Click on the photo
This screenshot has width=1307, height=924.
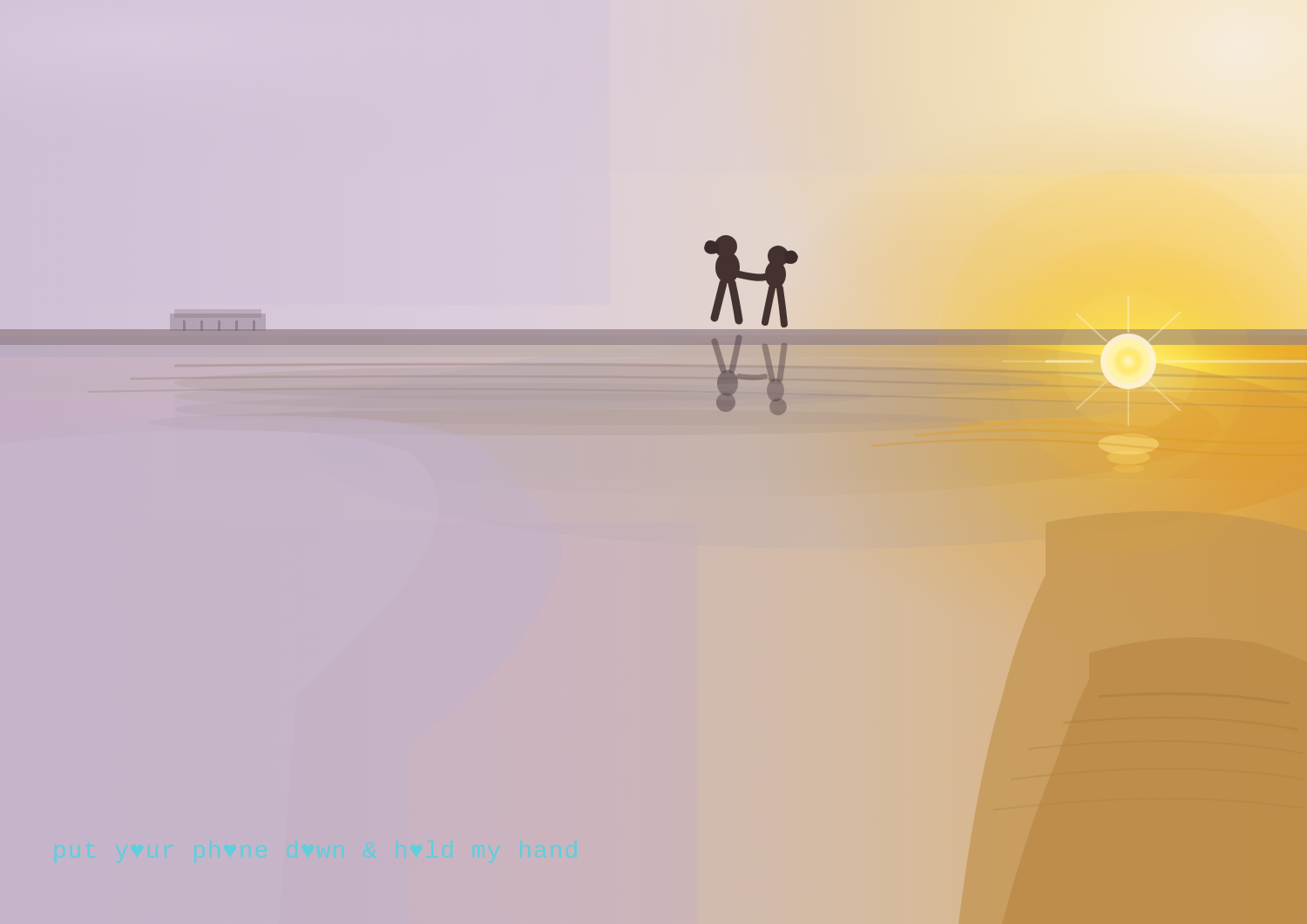point(654,462)
